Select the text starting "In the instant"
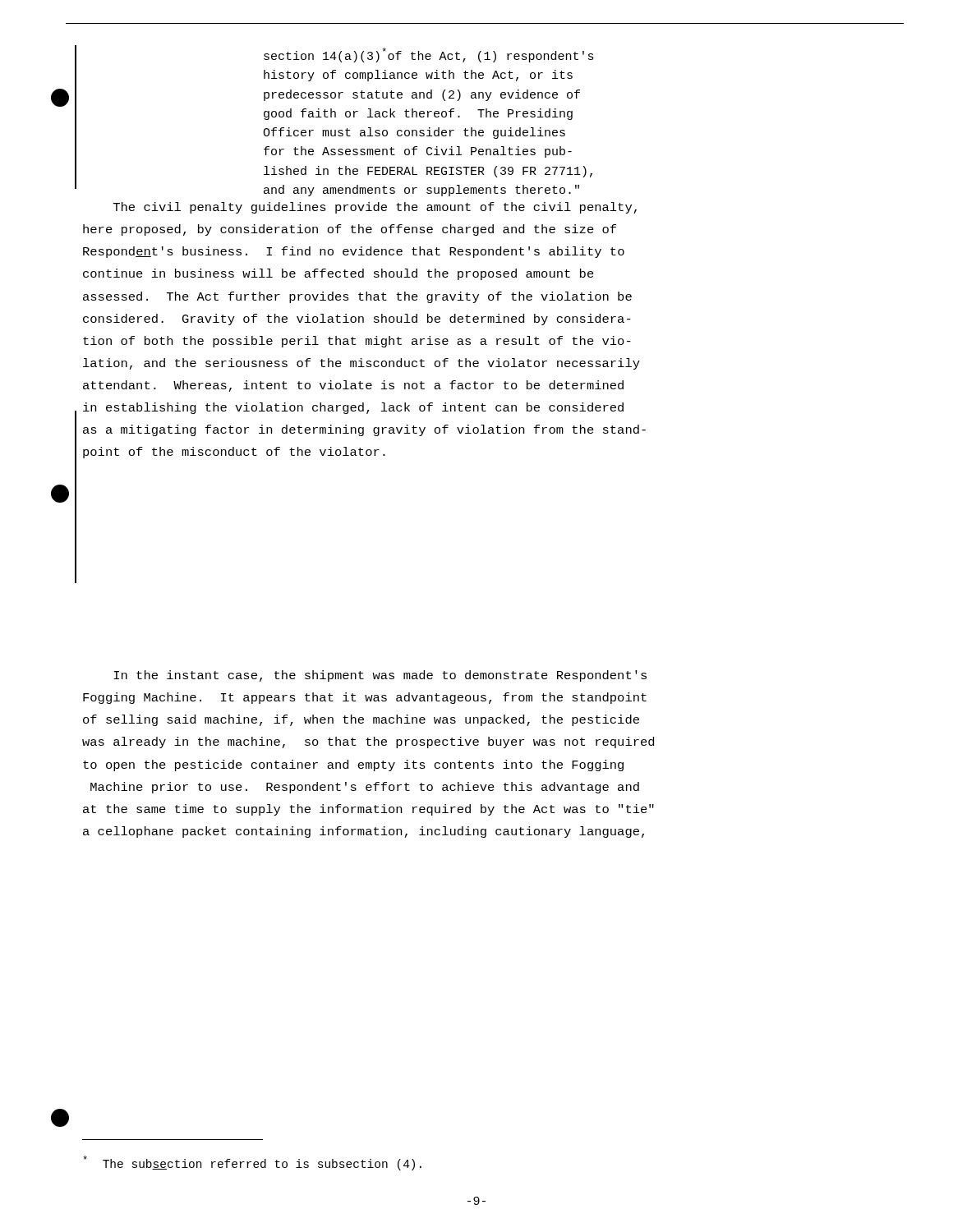This screenshot has height=1232, width=953. click(369, 754)
